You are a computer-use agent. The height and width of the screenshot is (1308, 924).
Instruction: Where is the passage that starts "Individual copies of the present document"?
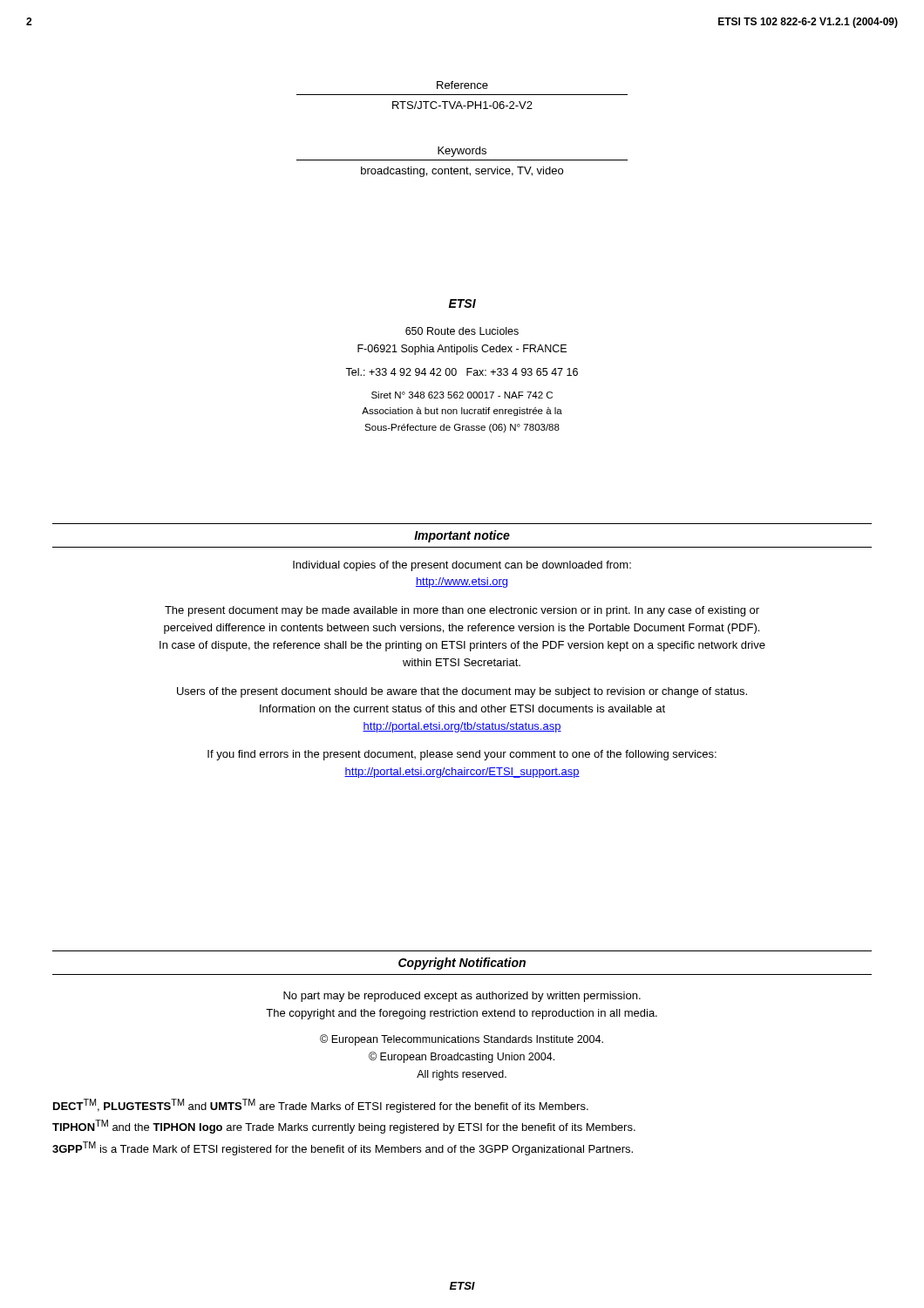(x=462, y=565)
